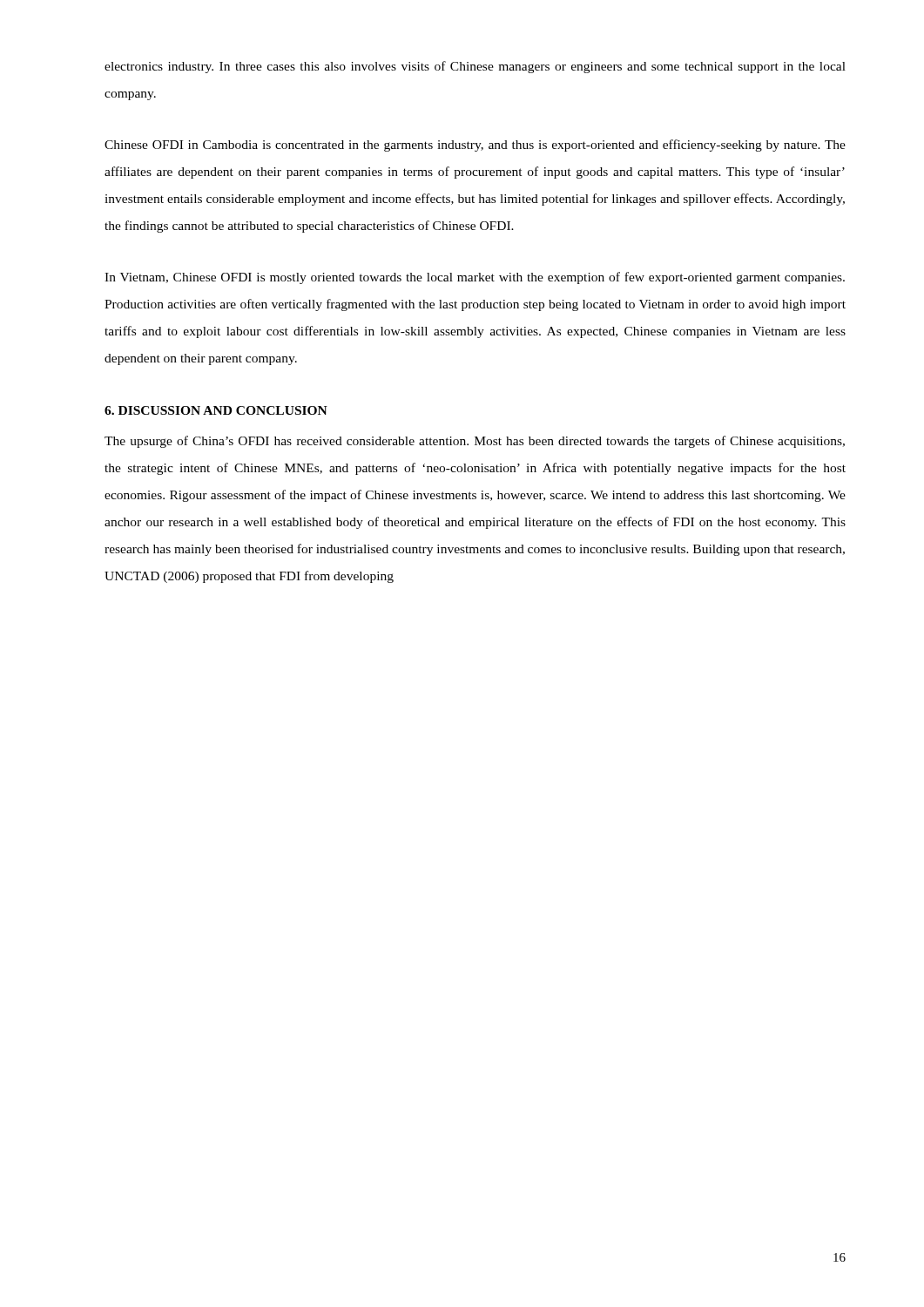
Task: Find the block starting "electronics industry. In"
Action: click(475, 79)
